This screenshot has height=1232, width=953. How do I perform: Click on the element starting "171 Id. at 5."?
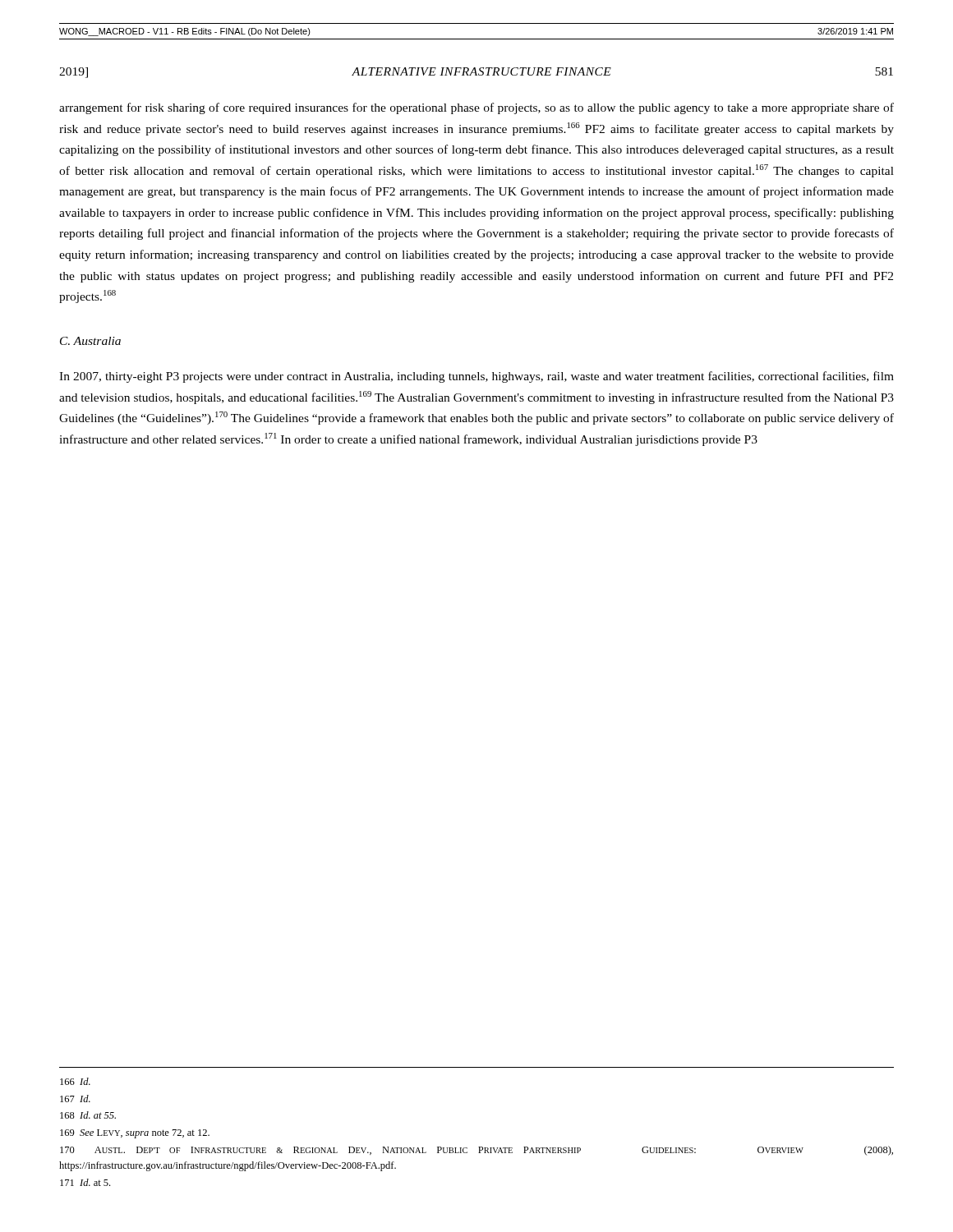coord(85,1183)
